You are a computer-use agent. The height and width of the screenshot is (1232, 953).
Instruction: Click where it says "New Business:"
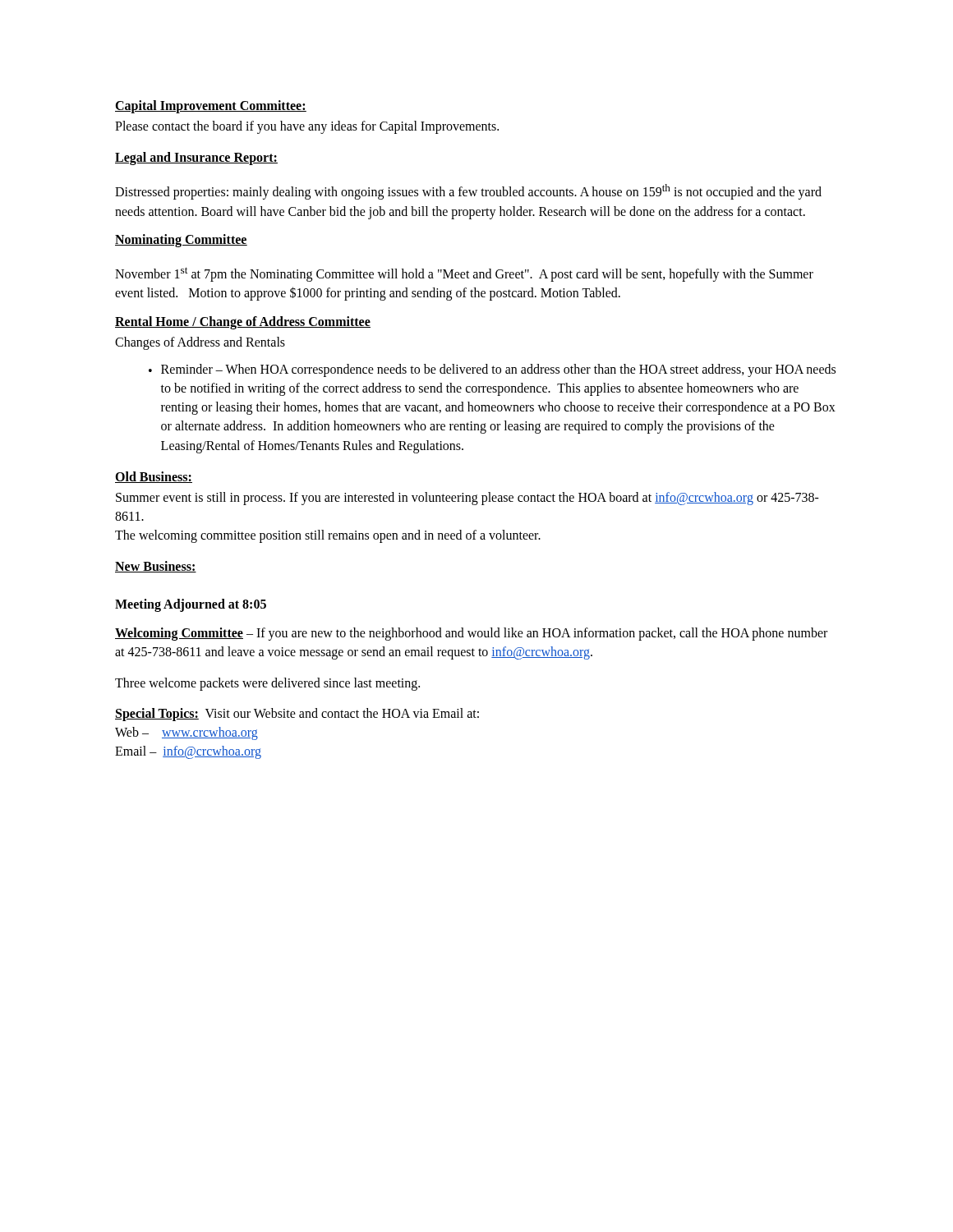click(x=155, y=567)
